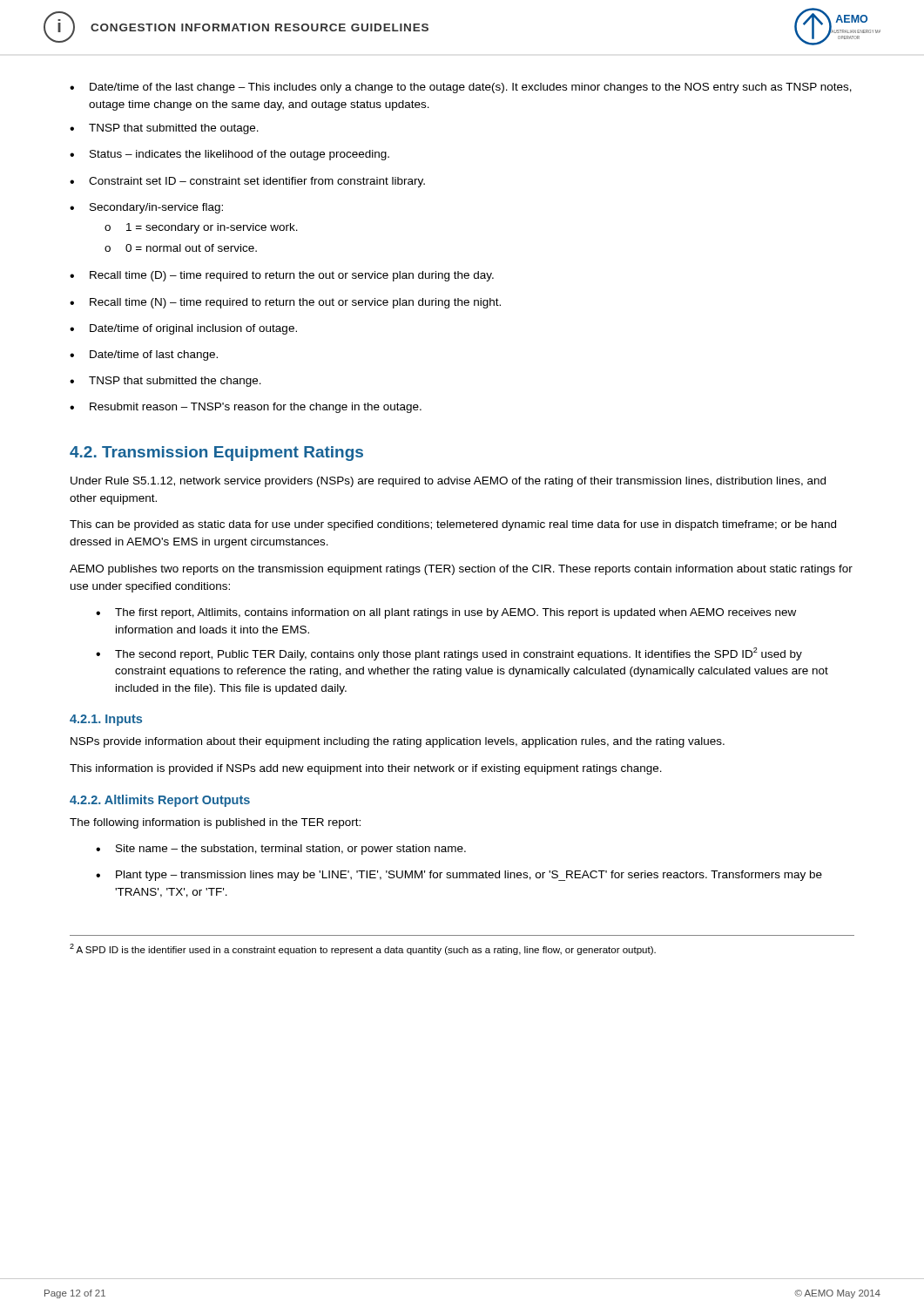Navigate to the text block starting "This can be provided as static"

click(453, 533)
